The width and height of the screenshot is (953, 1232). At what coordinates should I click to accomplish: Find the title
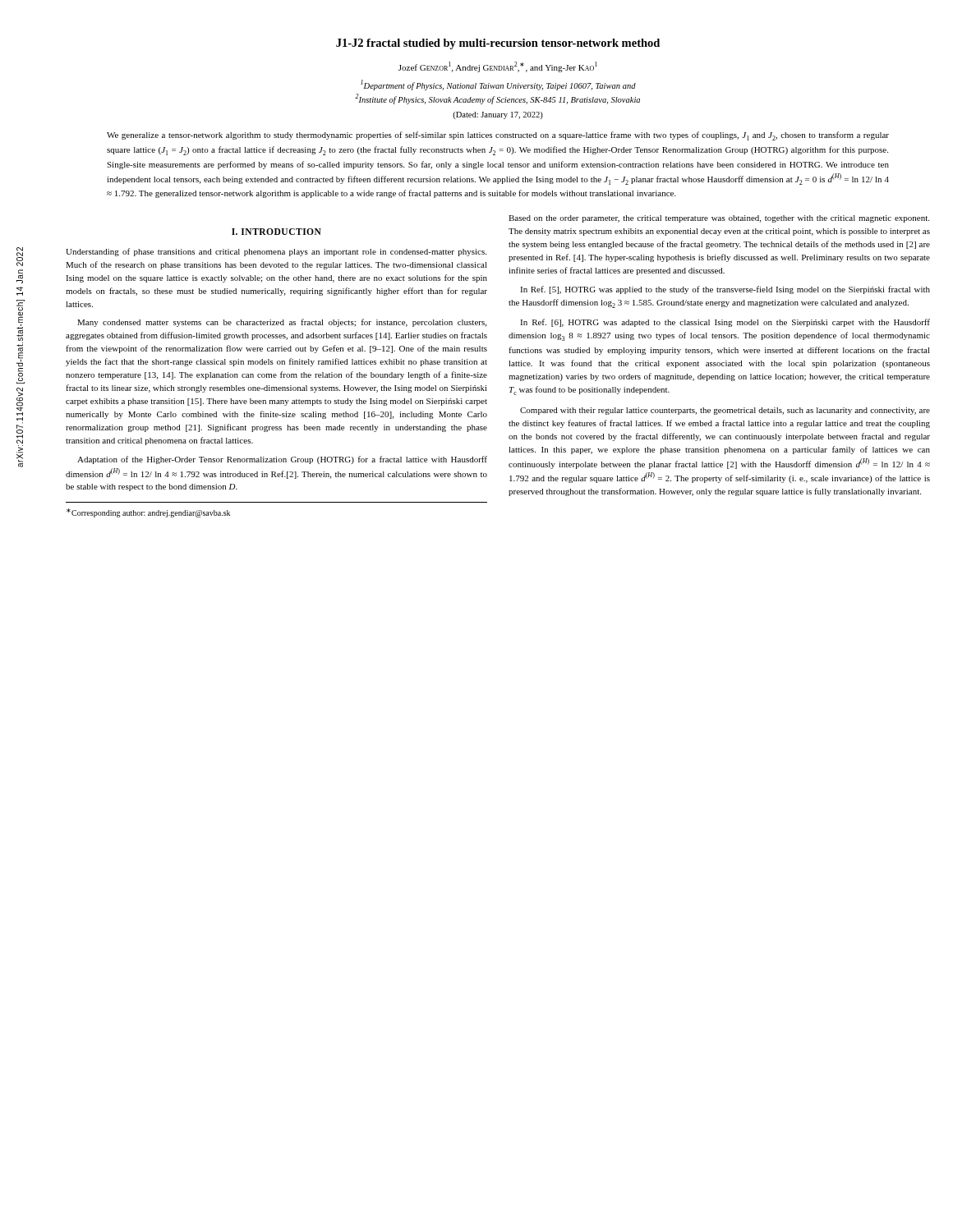coord(498,43)
